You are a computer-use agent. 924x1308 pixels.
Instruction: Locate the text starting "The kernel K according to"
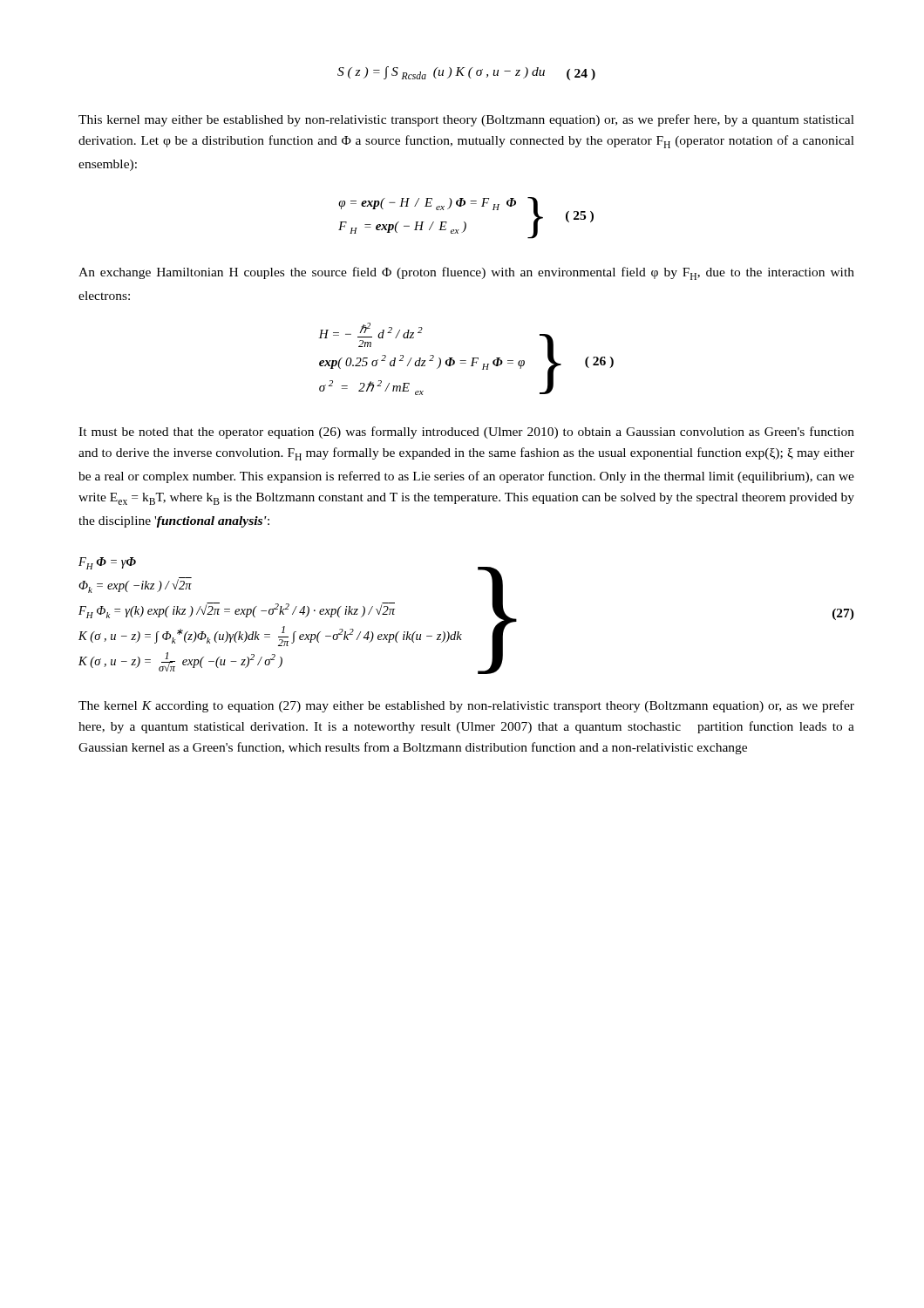(x=466, y=726)
